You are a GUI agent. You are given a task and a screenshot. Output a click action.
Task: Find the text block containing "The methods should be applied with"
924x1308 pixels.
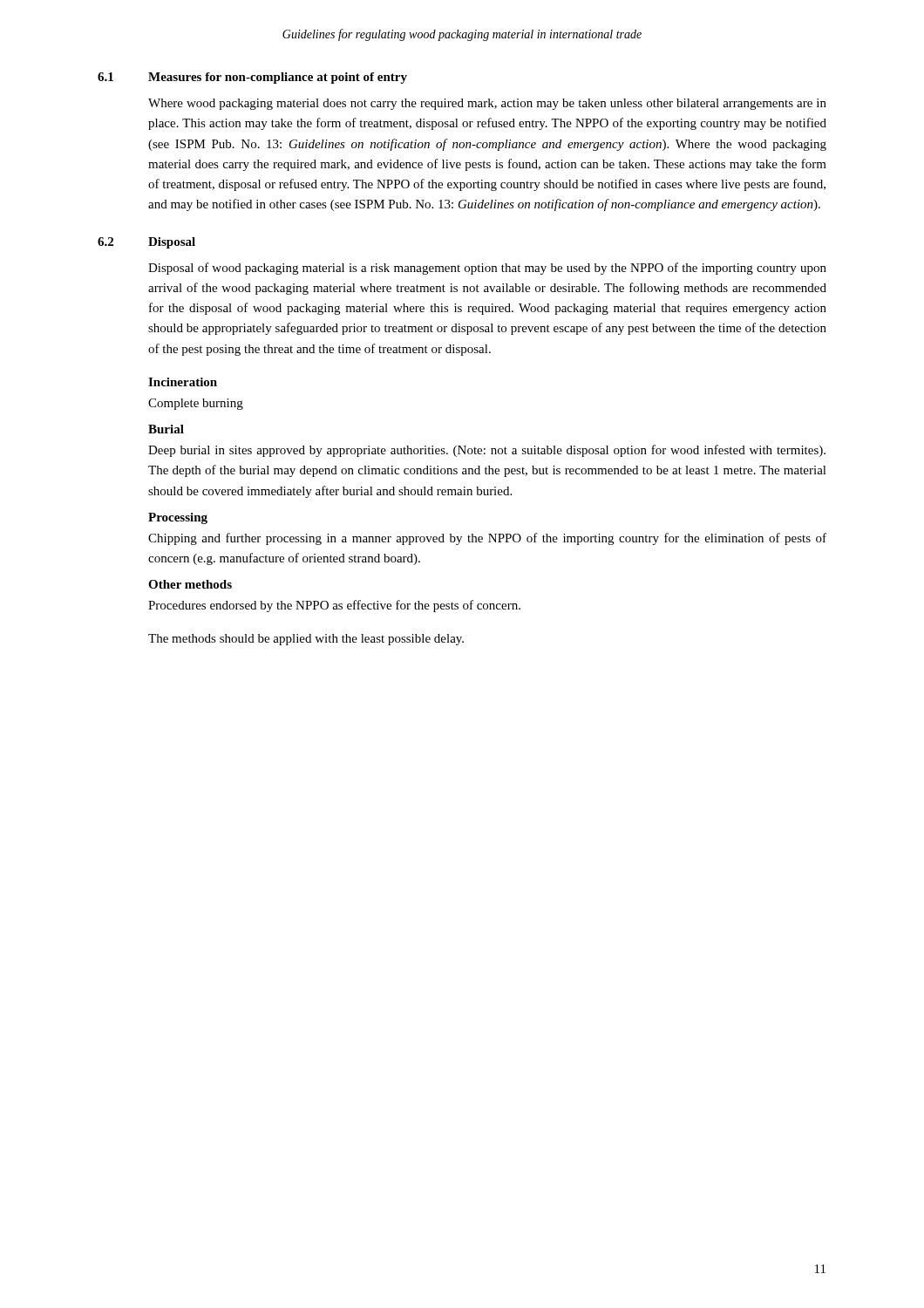pos(306,638)
